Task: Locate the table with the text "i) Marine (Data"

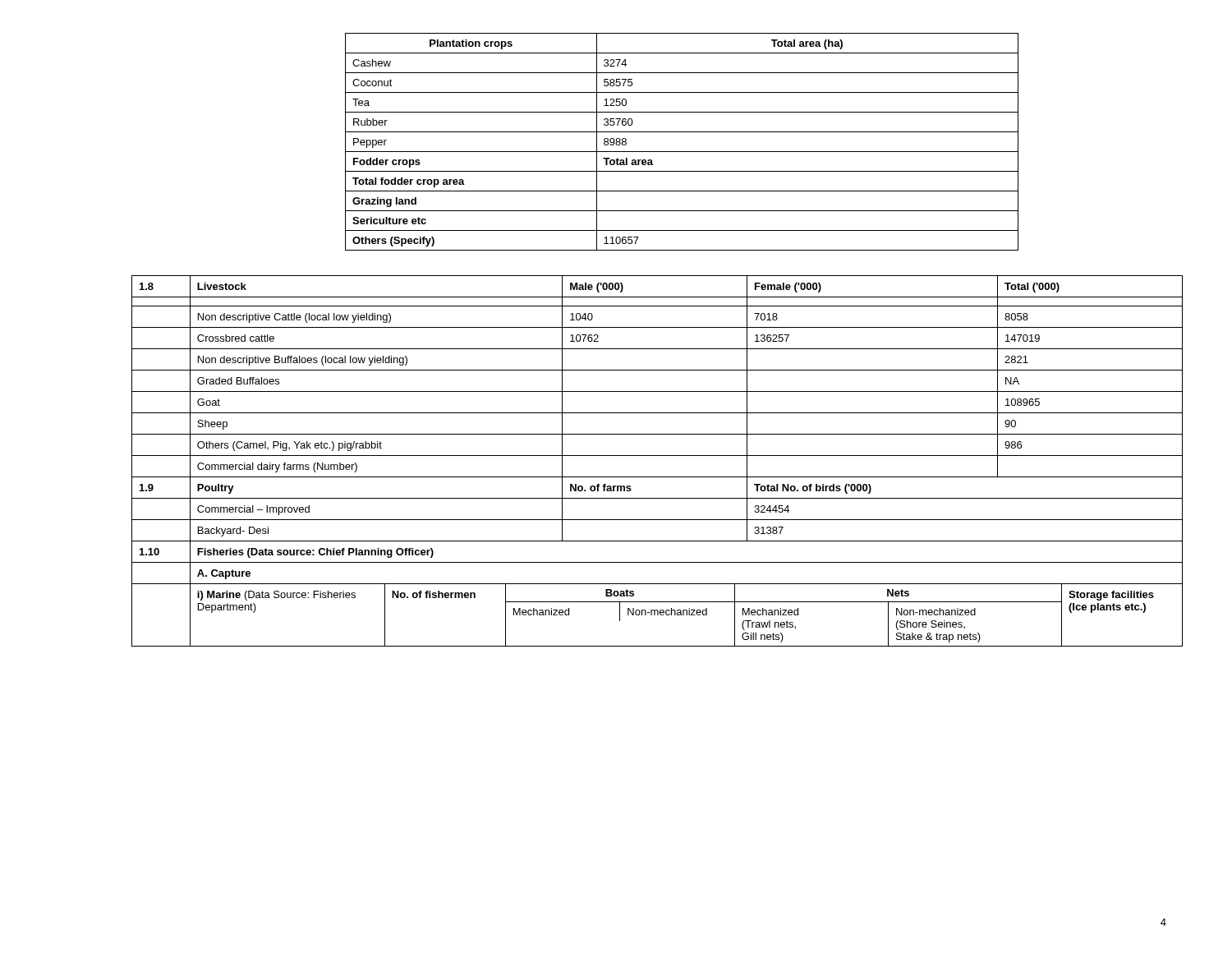Action: coord(632,461)
